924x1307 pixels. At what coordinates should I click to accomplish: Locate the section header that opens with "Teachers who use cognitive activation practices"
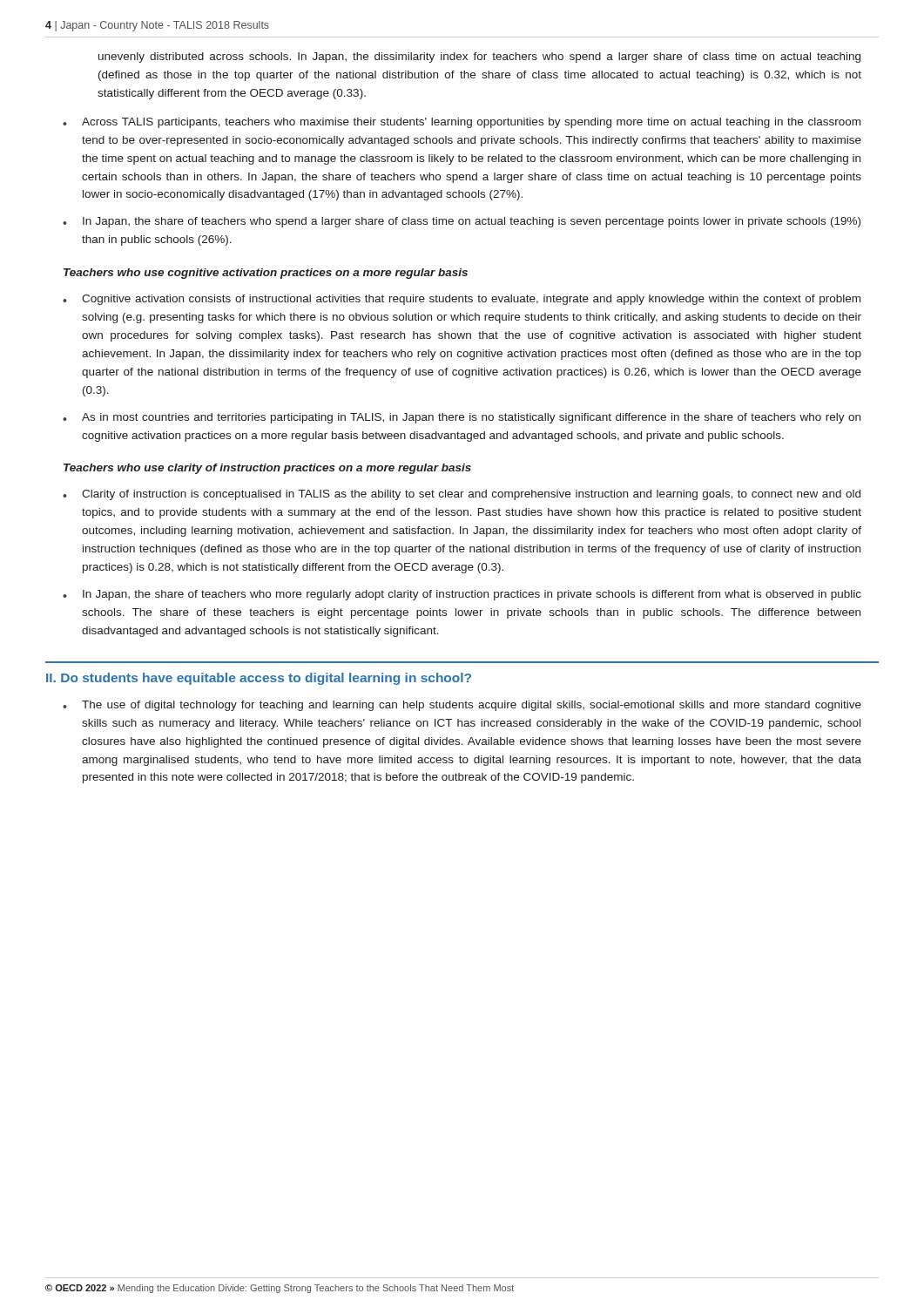(x=265, y=273)
